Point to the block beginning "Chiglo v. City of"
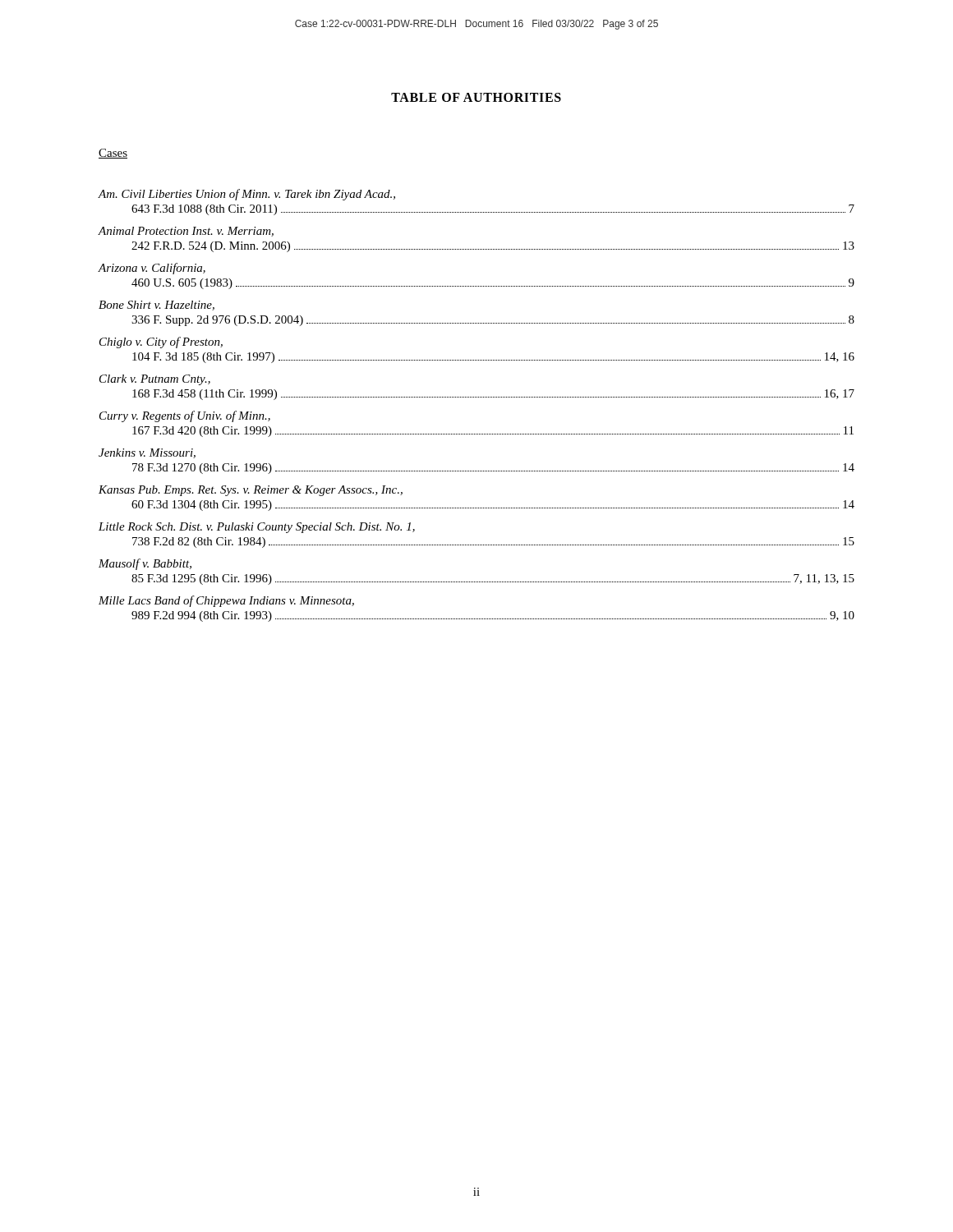Screen dimensions: 1232x953 click(x=476, y=349)
